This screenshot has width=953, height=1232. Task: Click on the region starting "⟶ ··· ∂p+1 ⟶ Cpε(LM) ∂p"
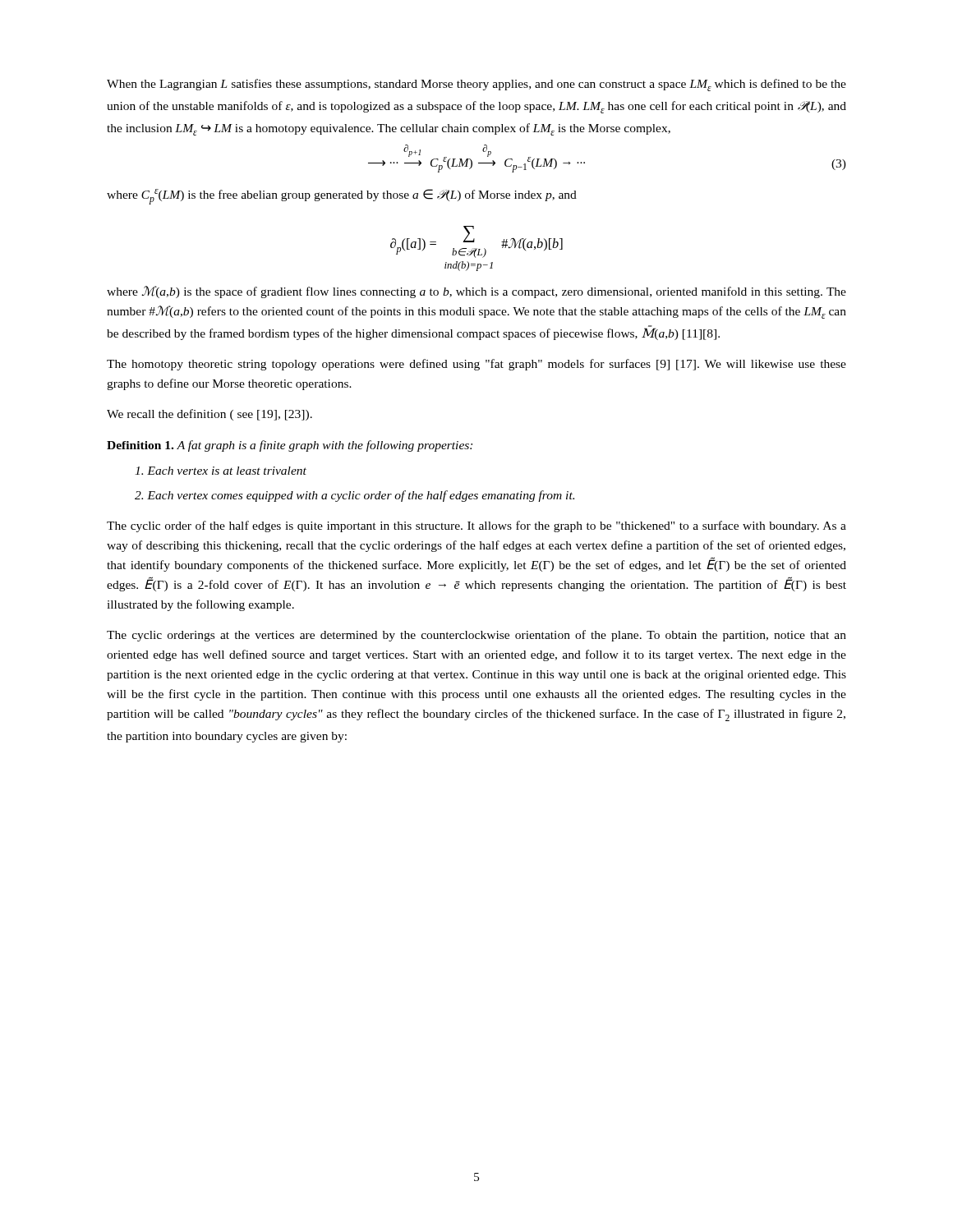(487, 163)
